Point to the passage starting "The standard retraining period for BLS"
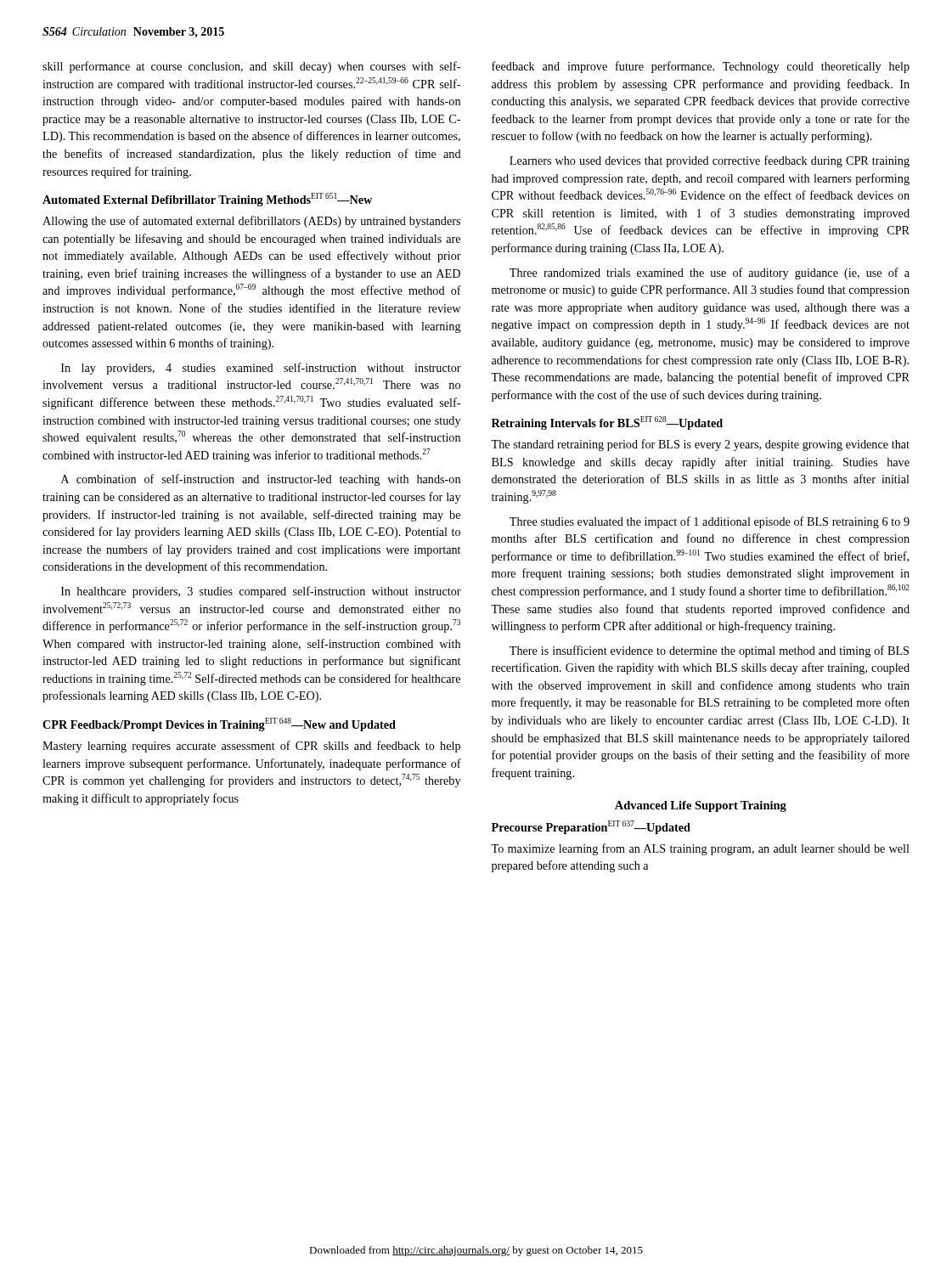 (x=700, y=471)
